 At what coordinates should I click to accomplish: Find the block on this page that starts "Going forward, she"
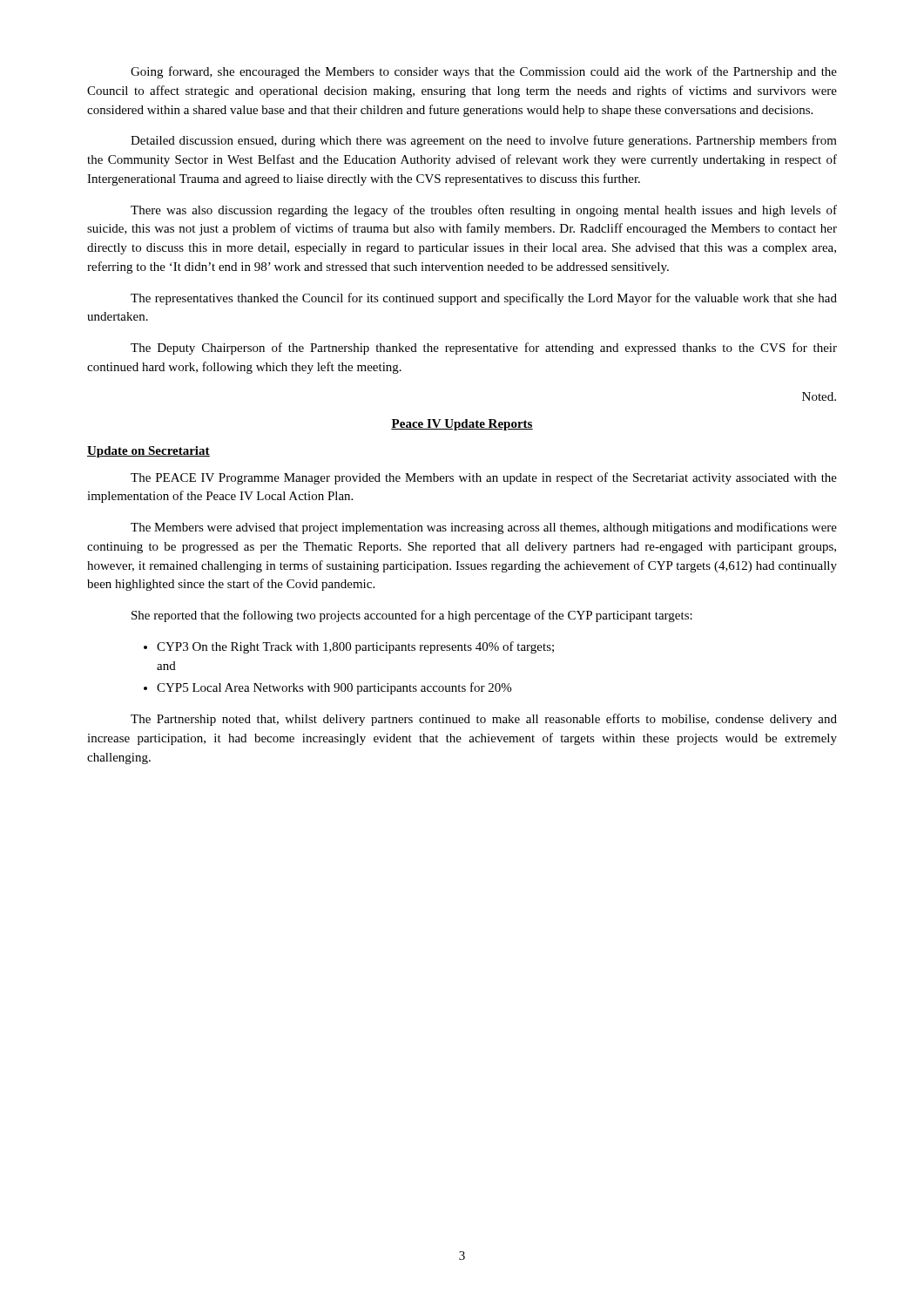tap(462, 220)
